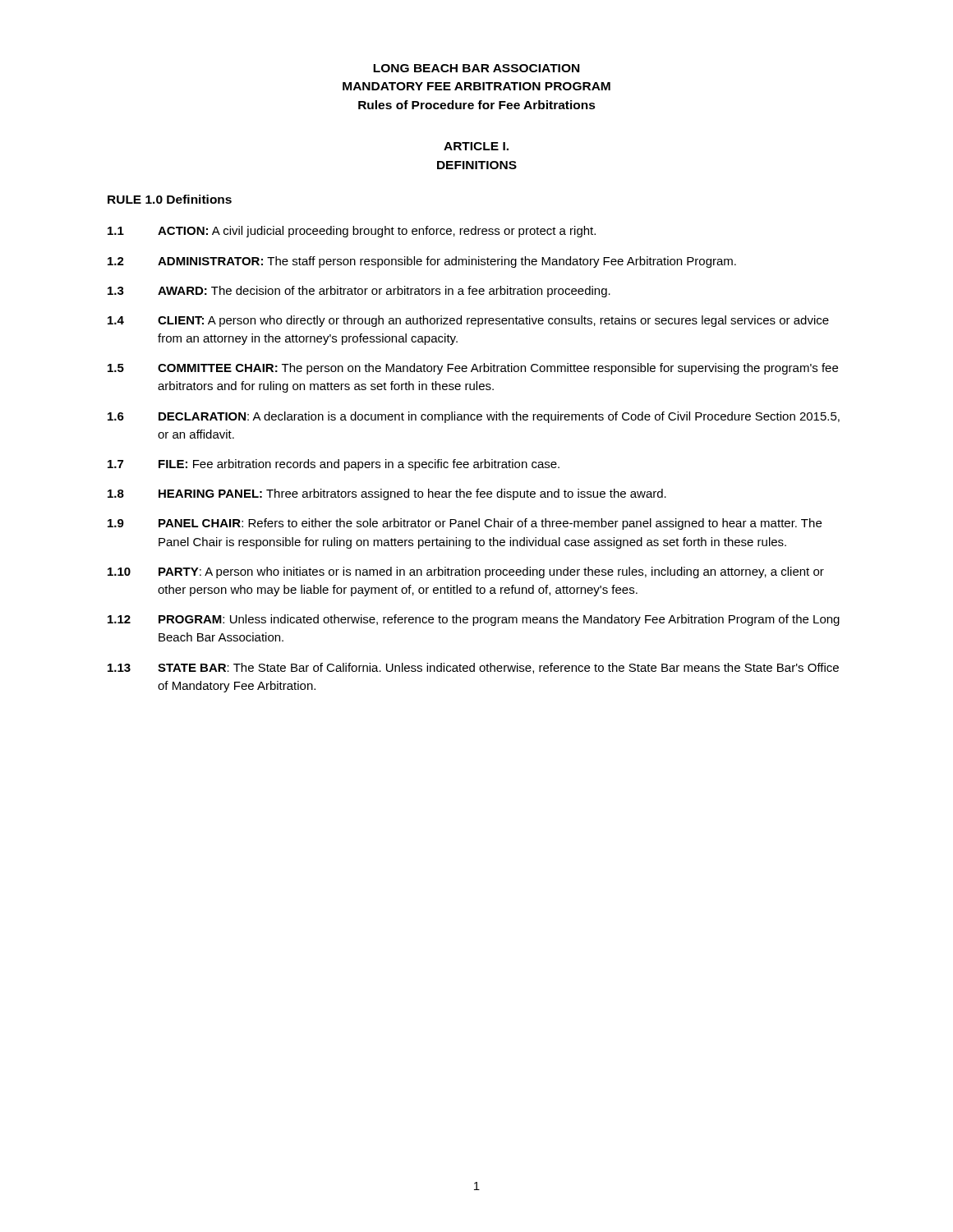Locate the element starting "4 CLIENT: A"
This screenshot has width=953, height=1232.
(476, 329)
